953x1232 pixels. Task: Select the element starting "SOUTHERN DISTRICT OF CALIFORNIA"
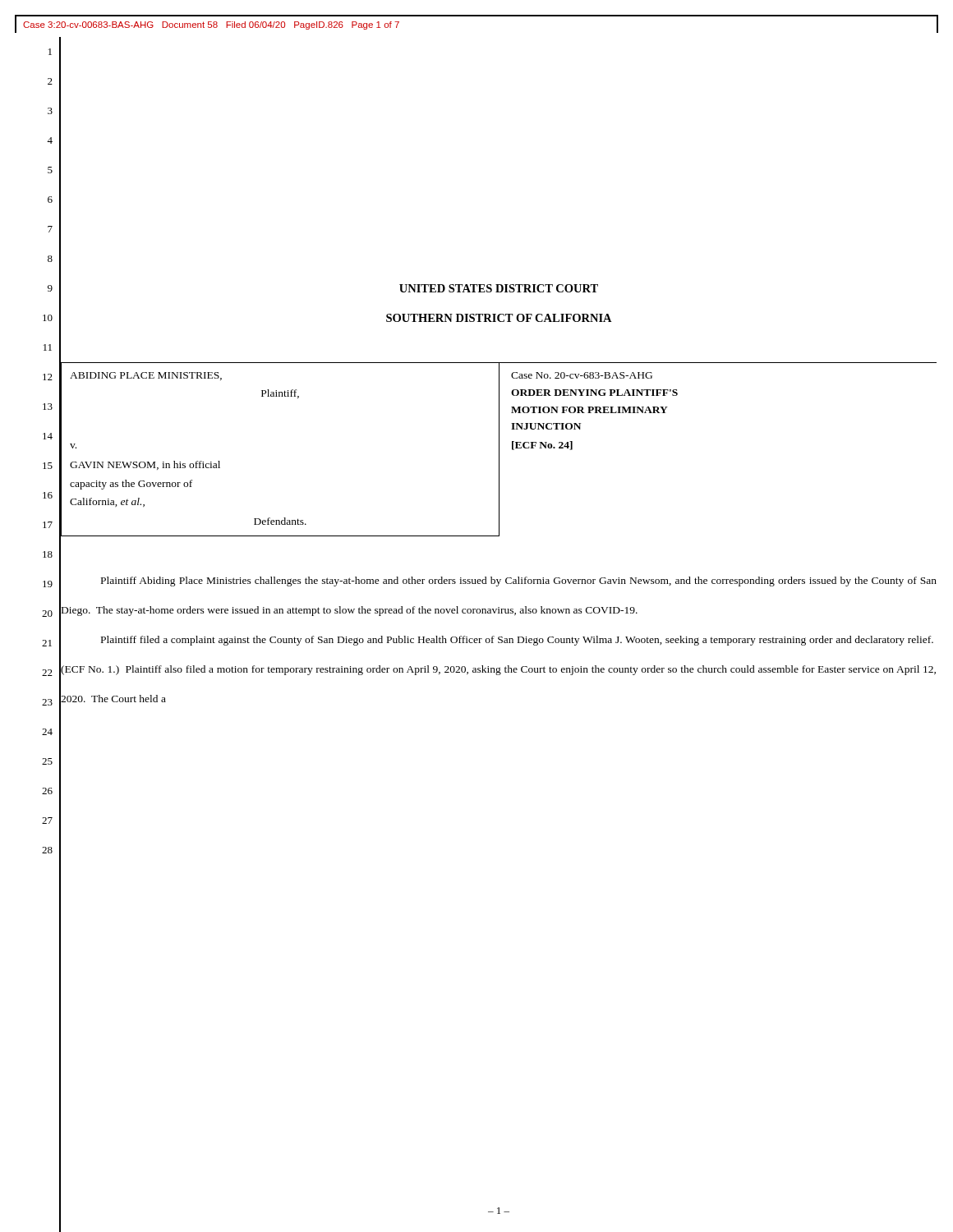[499, 318]
